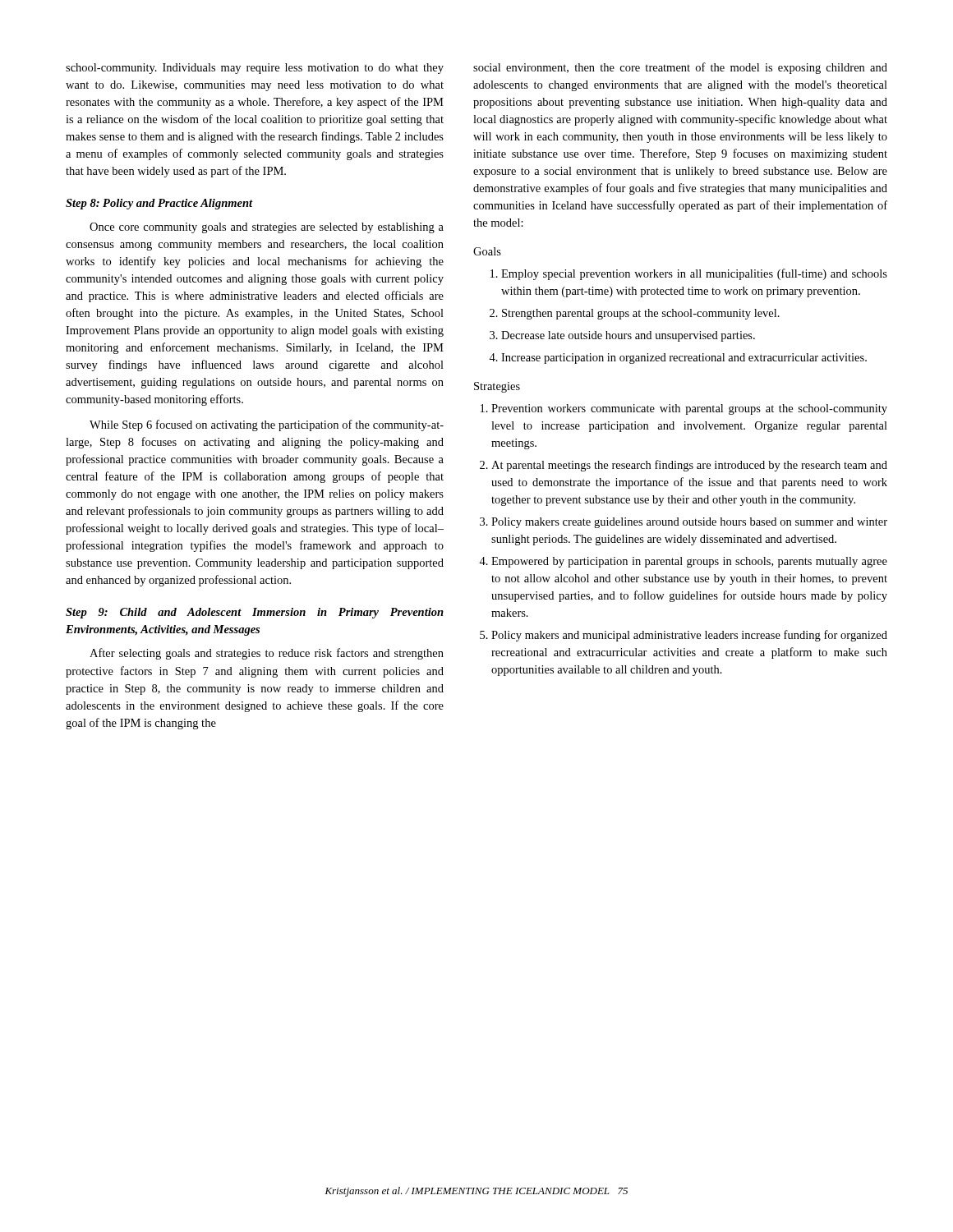Locate the list item that reads "Policy makers and municipal administrative leaders increase funding"

click(x=689, y=653)
